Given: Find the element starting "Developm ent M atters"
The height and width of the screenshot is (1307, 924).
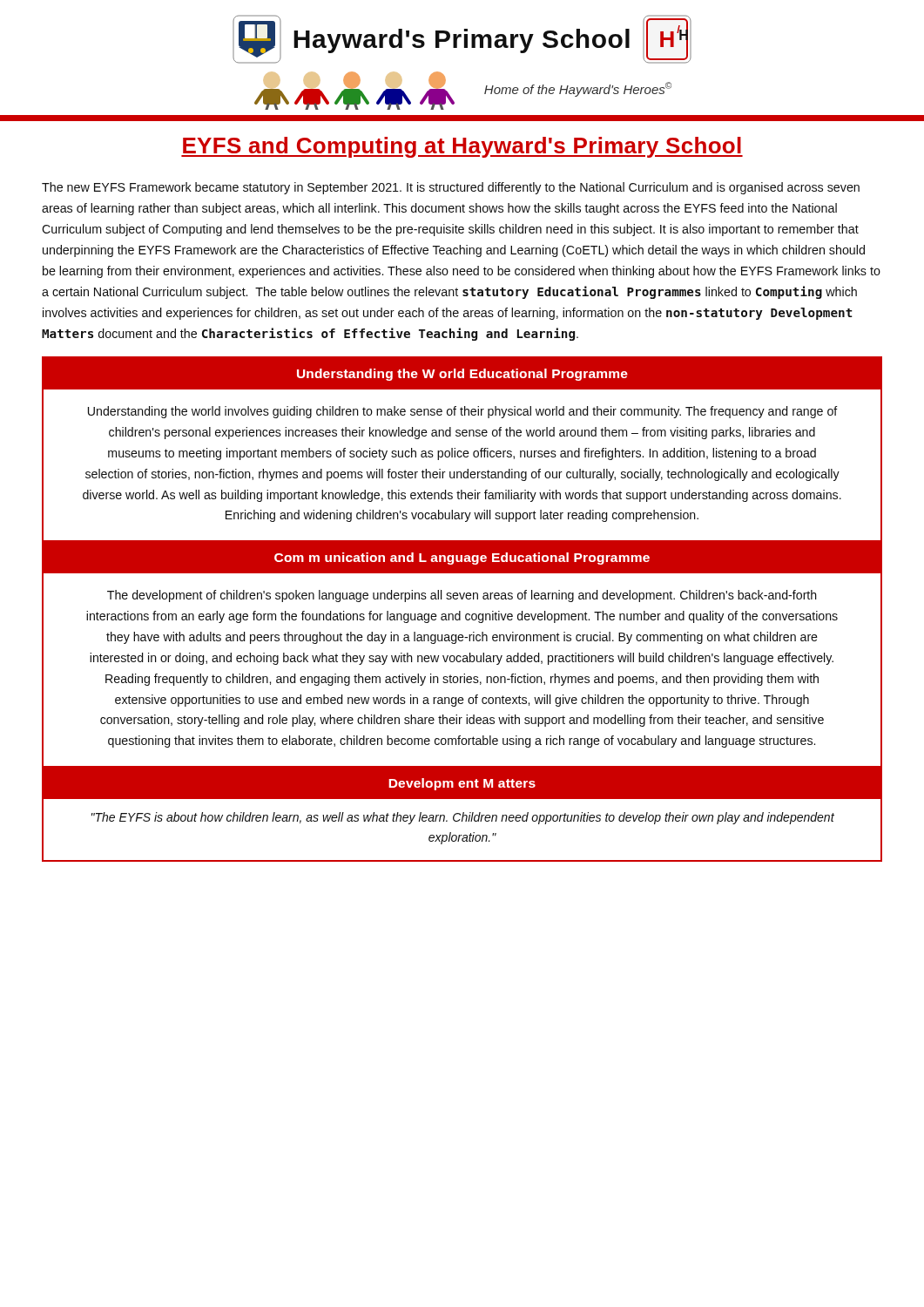Looking at the screenshot, I should click(x=462, y=783).
